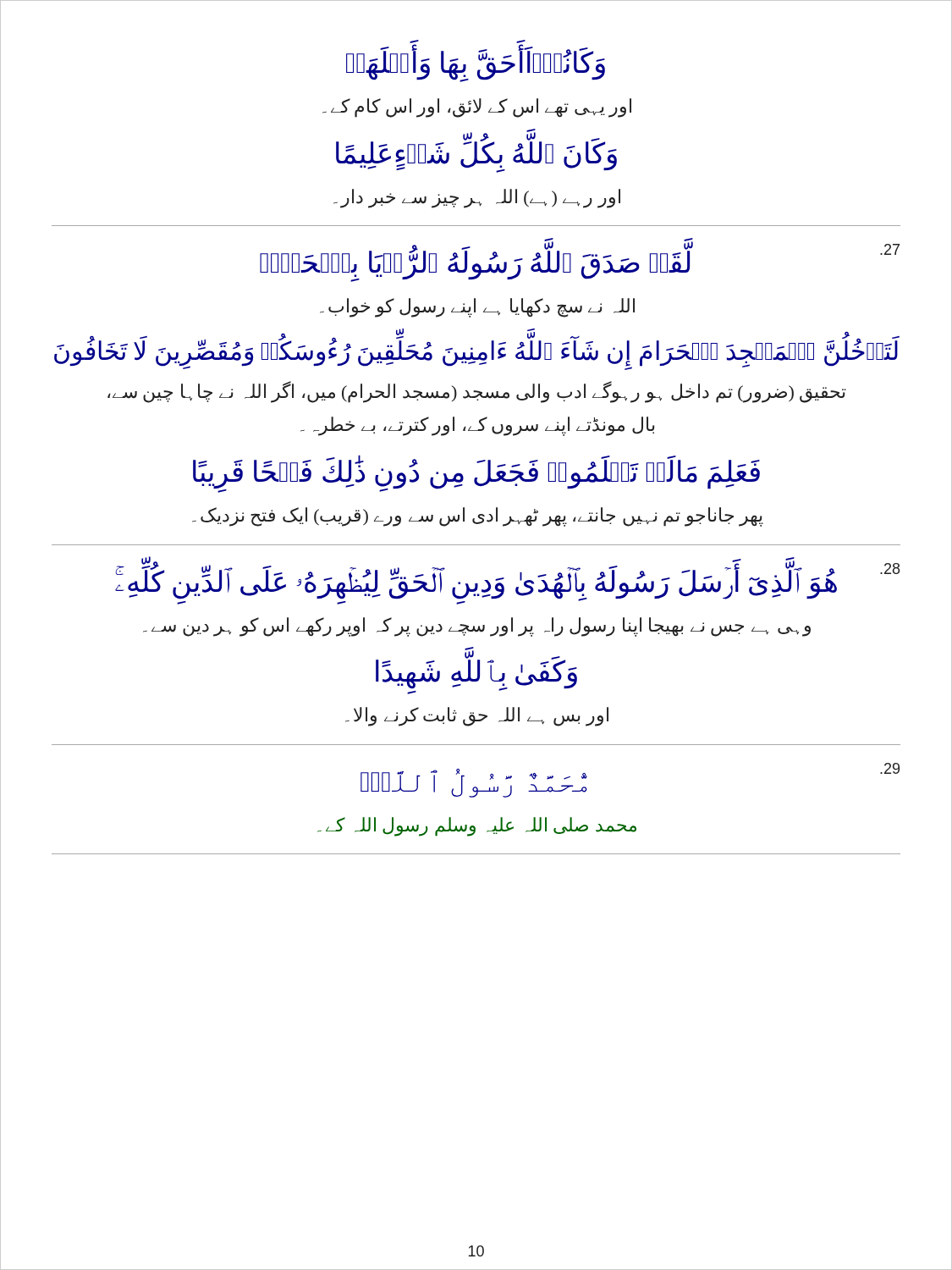Locate the block of text that opens with "مُّحَمَّدٌ رَّسُولُ ٱللَّهِۚ محمد"

pyautogui.click(x=476, y=801)
